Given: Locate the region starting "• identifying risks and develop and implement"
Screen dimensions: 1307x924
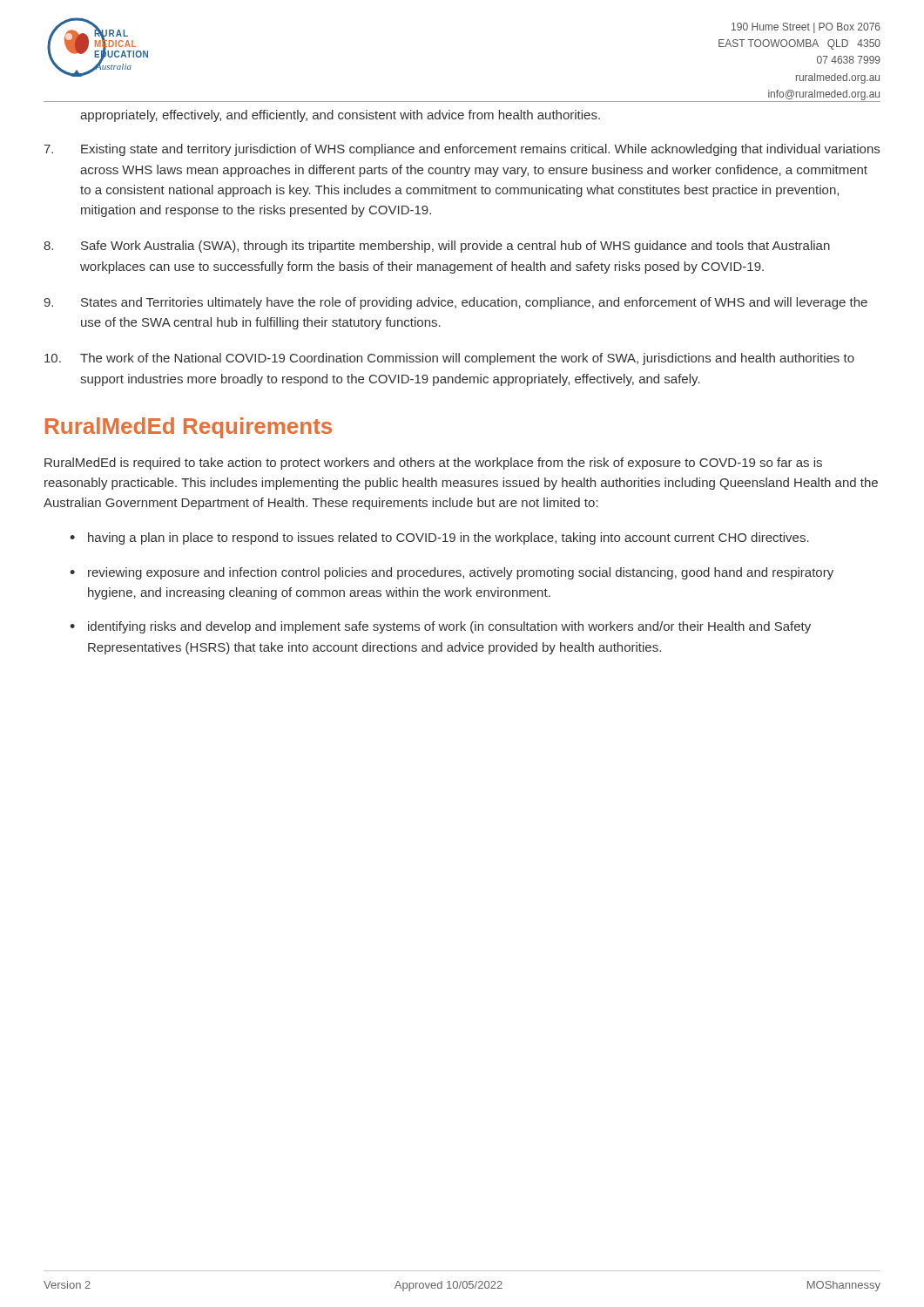Looking at the screenshot, I should click(x=475, y=637).
